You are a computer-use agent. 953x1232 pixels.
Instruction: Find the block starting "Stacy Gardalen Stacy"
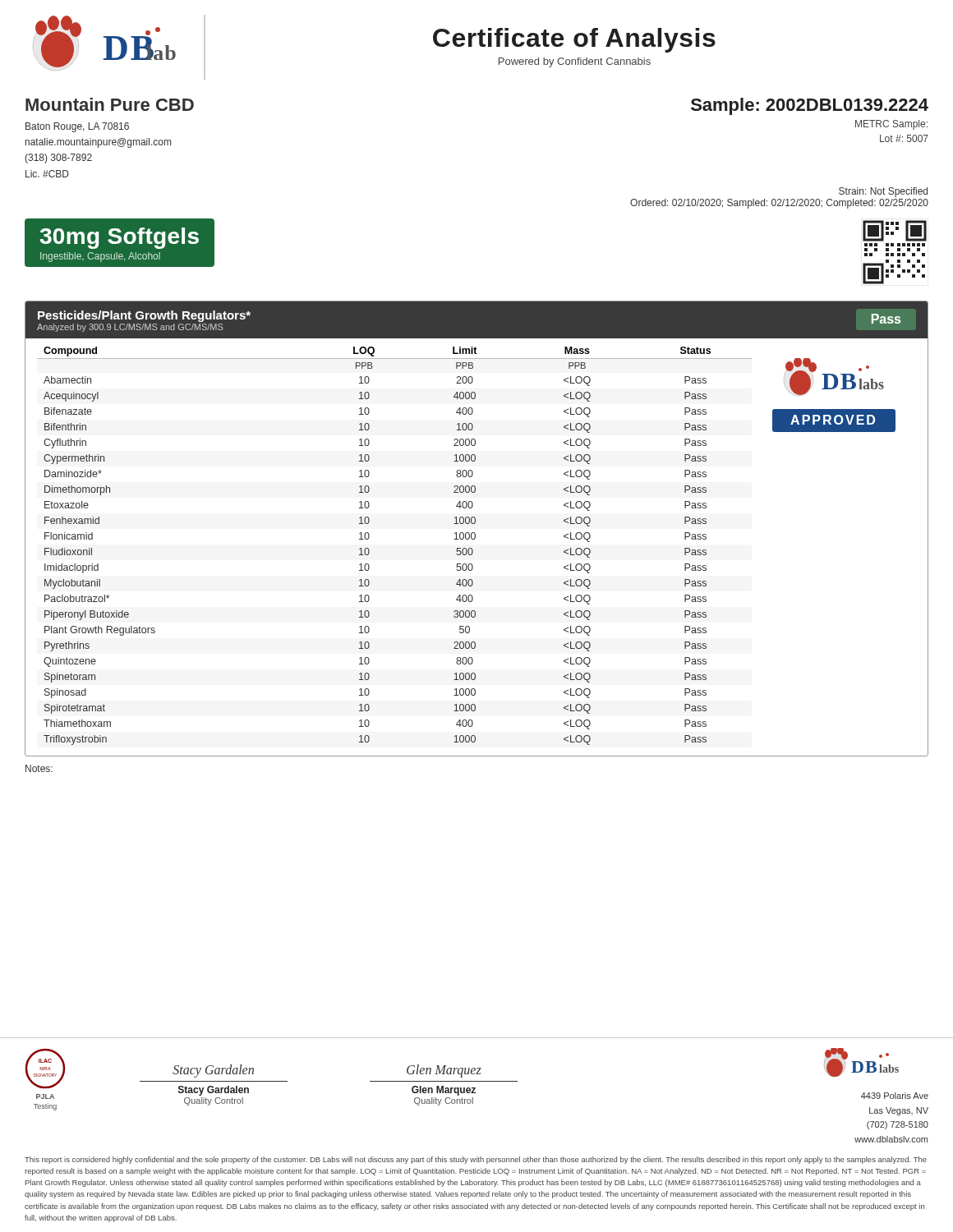tap(214, 1077)
